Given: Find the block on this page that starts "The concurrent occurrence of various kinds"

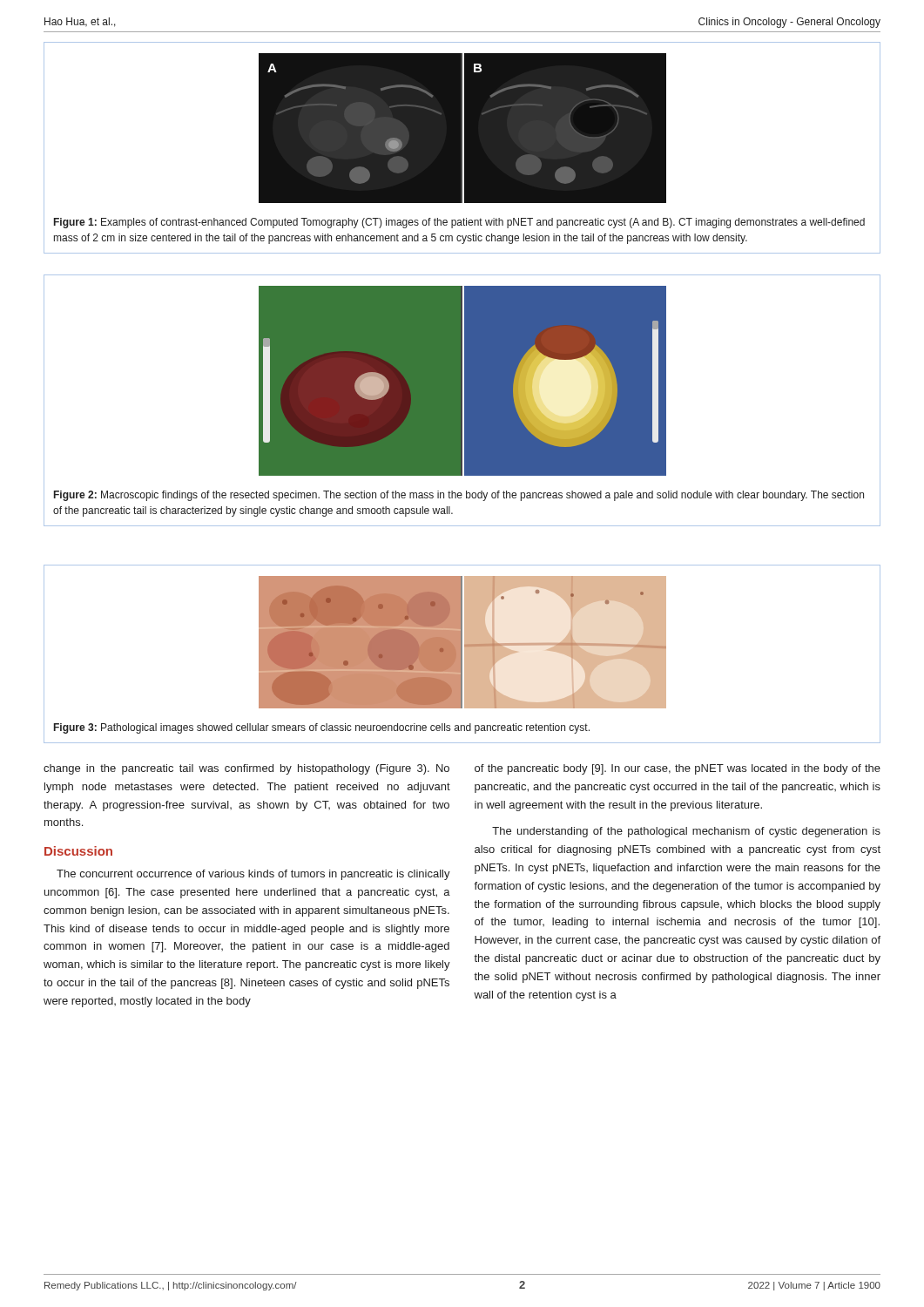Looking at the screenshot, I should (x=247, y=937).
